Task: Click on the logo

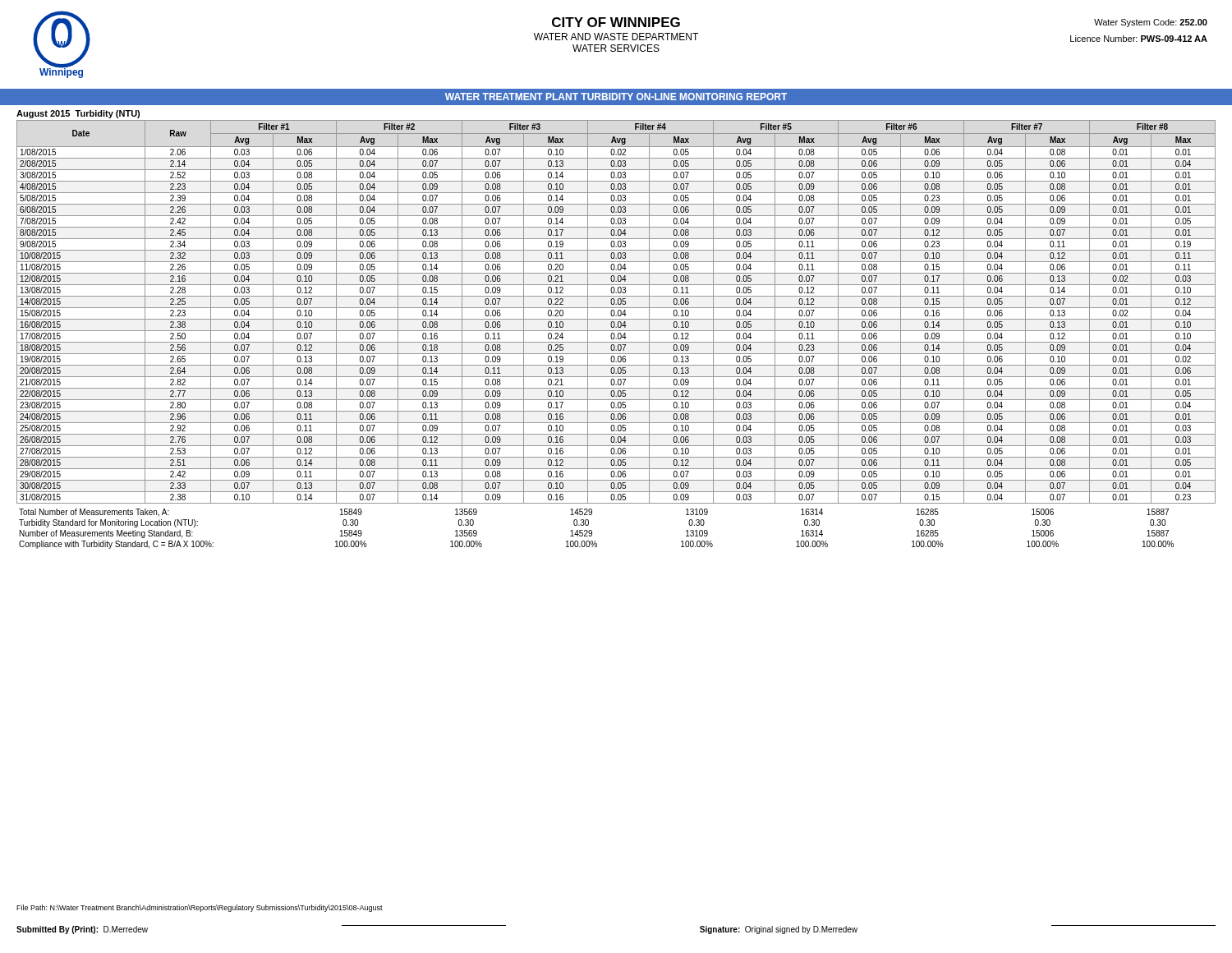Action: [62, 45]
